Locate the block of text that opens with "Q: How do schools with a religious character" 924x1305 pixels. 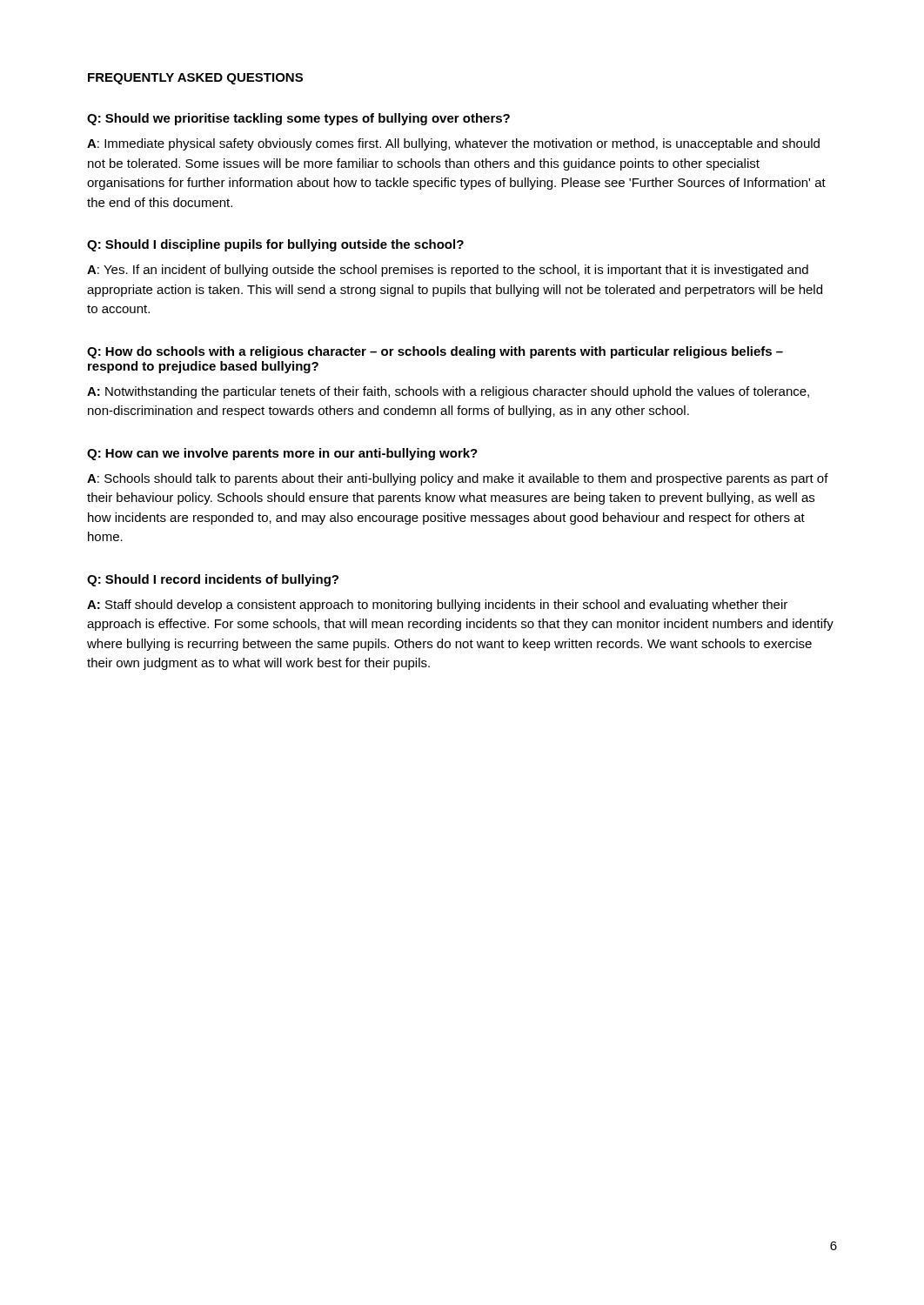(435, 358)
